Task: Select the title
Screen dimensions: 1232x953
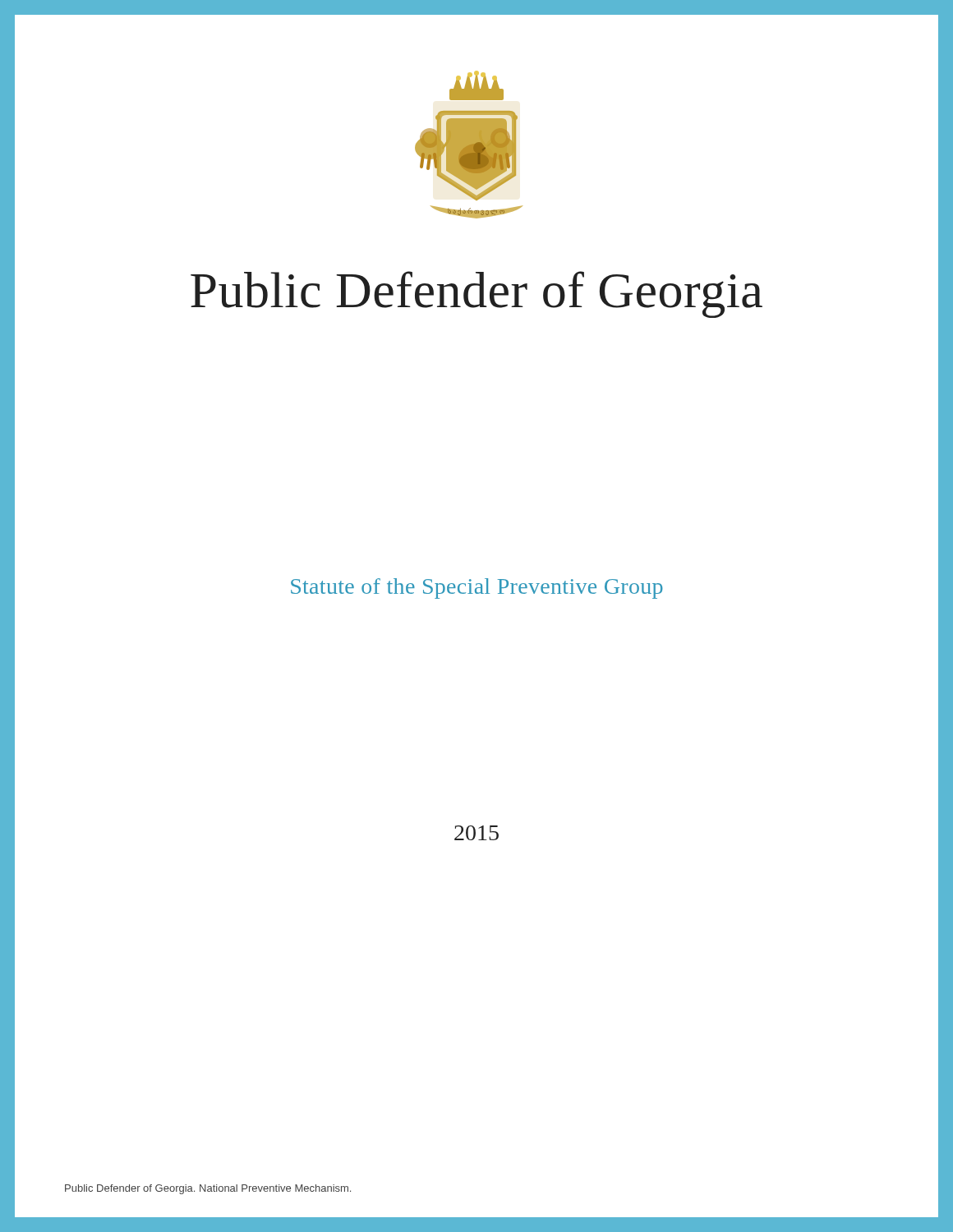Action: tap(476, 290)
